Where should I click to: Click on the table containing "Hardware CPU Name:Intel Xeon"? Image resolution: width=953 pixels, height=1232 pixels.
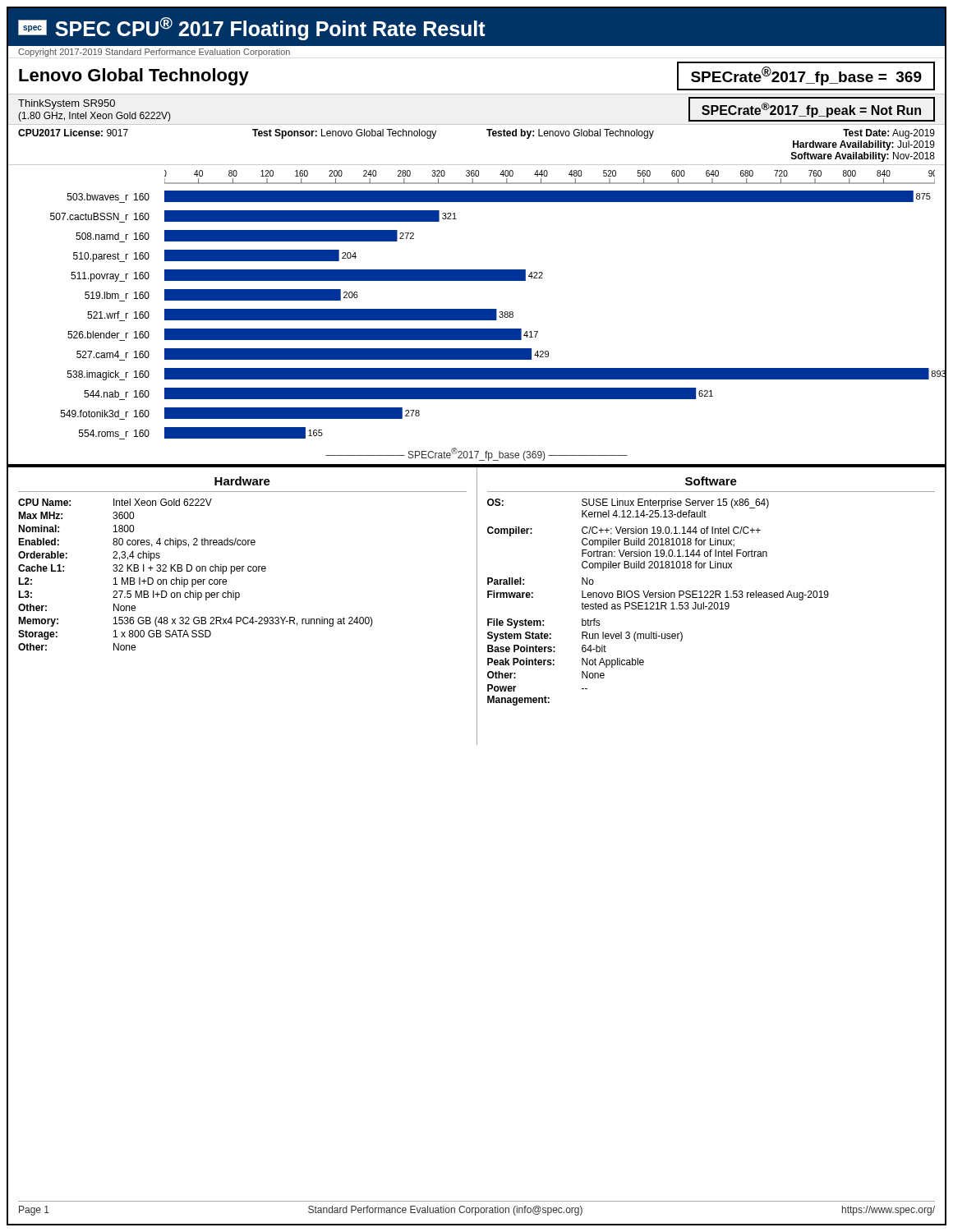pos(476,605)
